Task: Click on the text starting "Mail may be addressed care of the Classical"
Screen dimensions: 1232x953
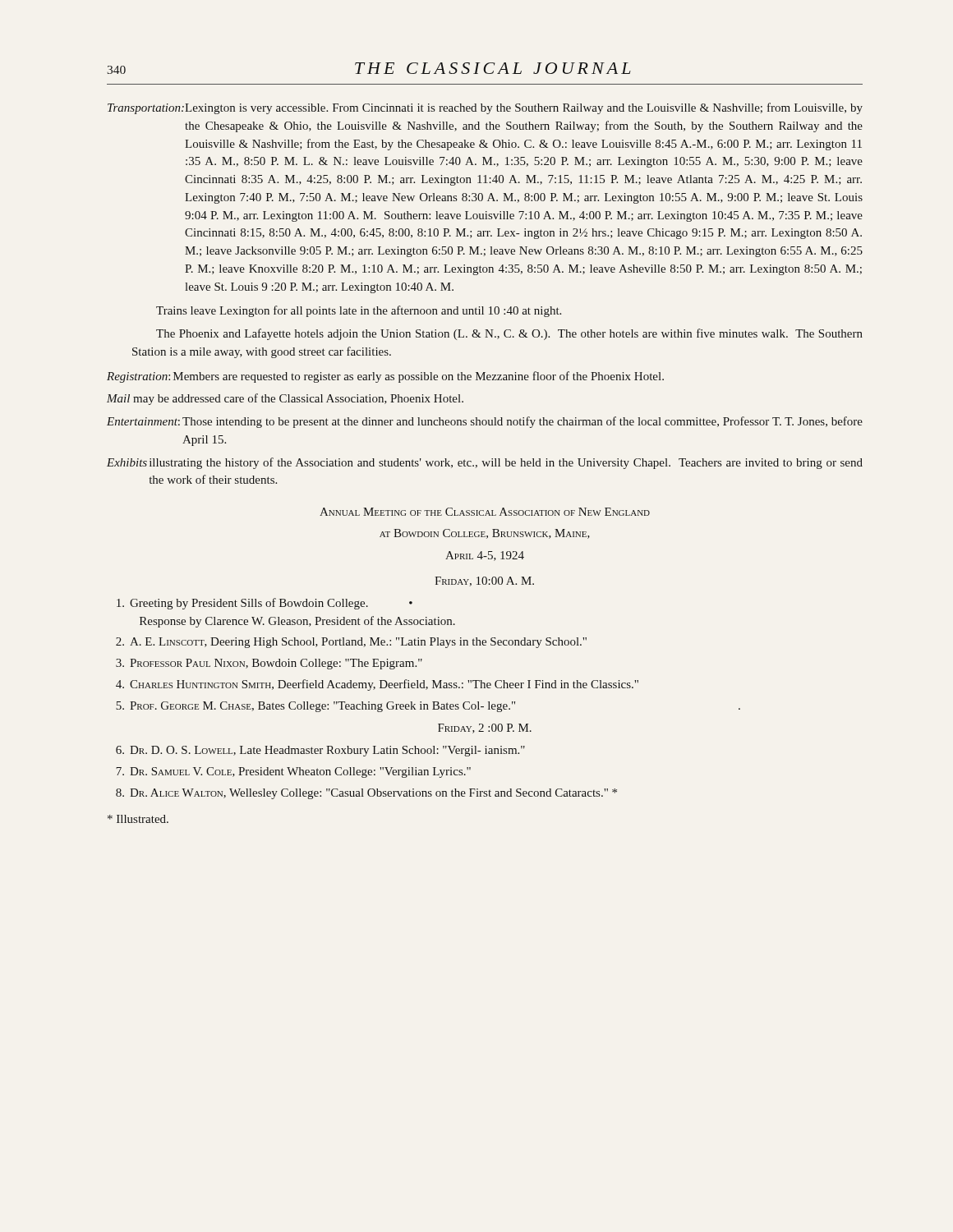Action: click(285, 399)
